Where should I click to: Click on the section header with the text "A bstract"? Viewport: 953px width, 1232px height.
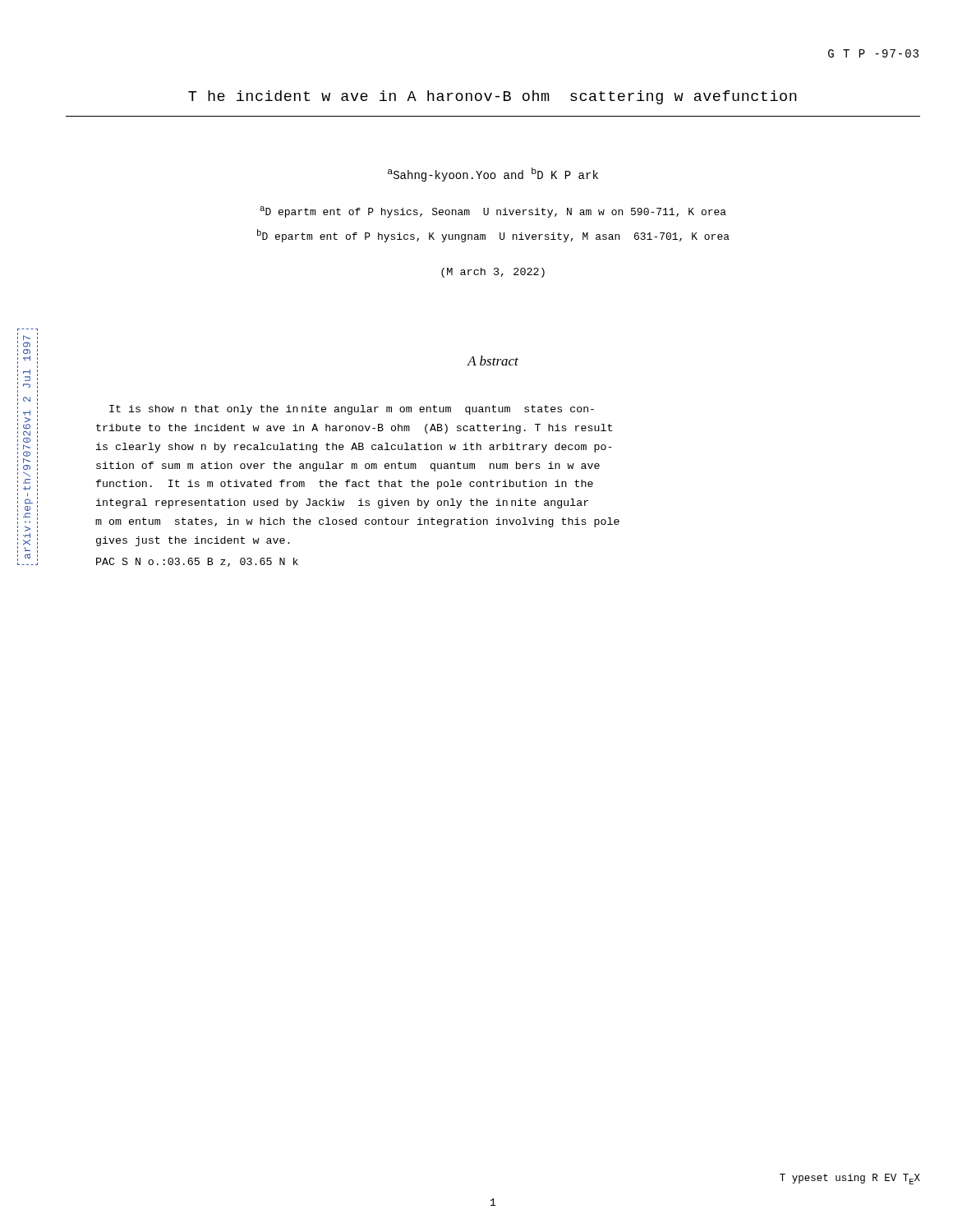tap(493, 361)
